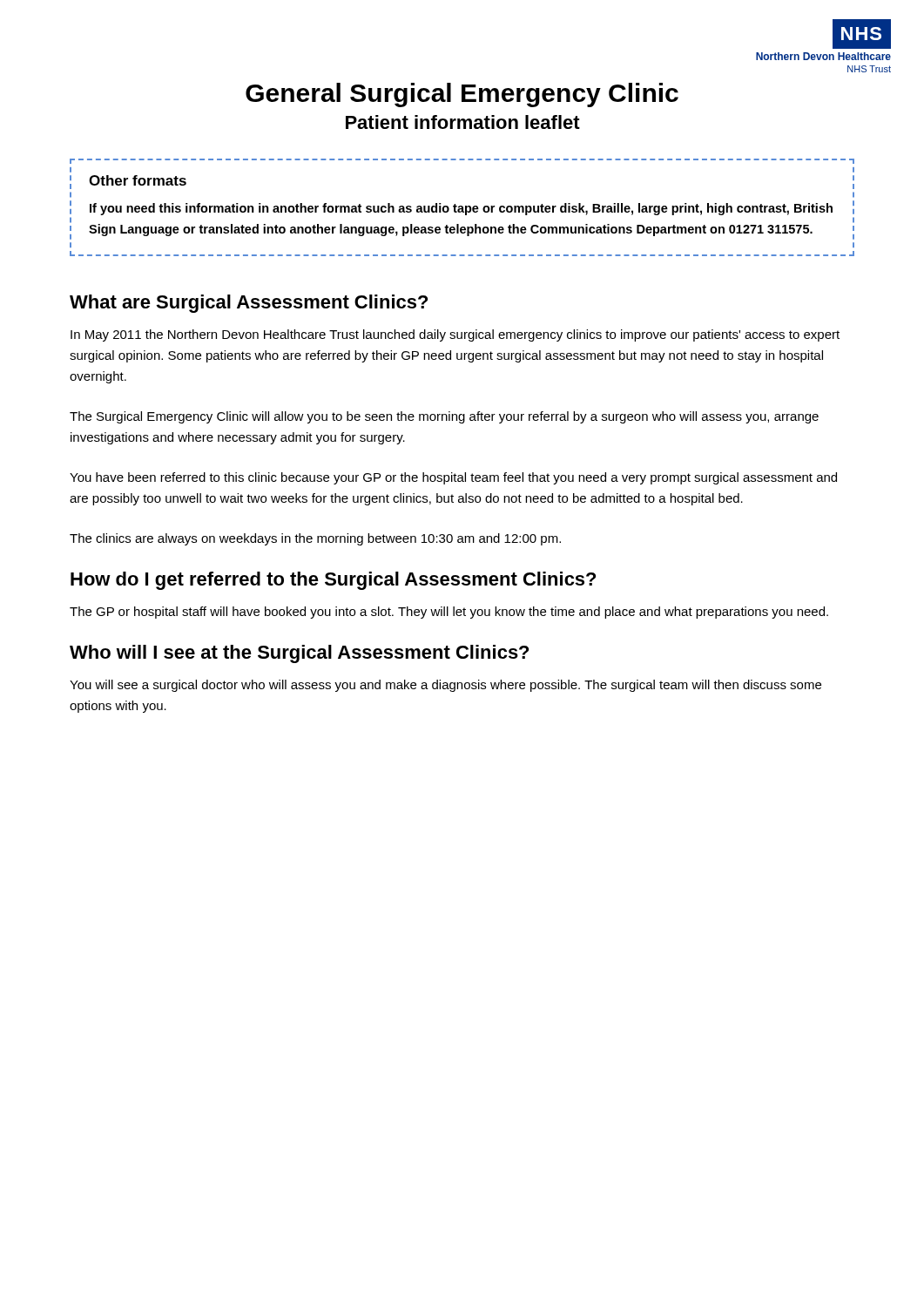Viewport: 924px width, 1307px height.
Task: Point to the block beginning "You will see a"
Action: point(446,695)
